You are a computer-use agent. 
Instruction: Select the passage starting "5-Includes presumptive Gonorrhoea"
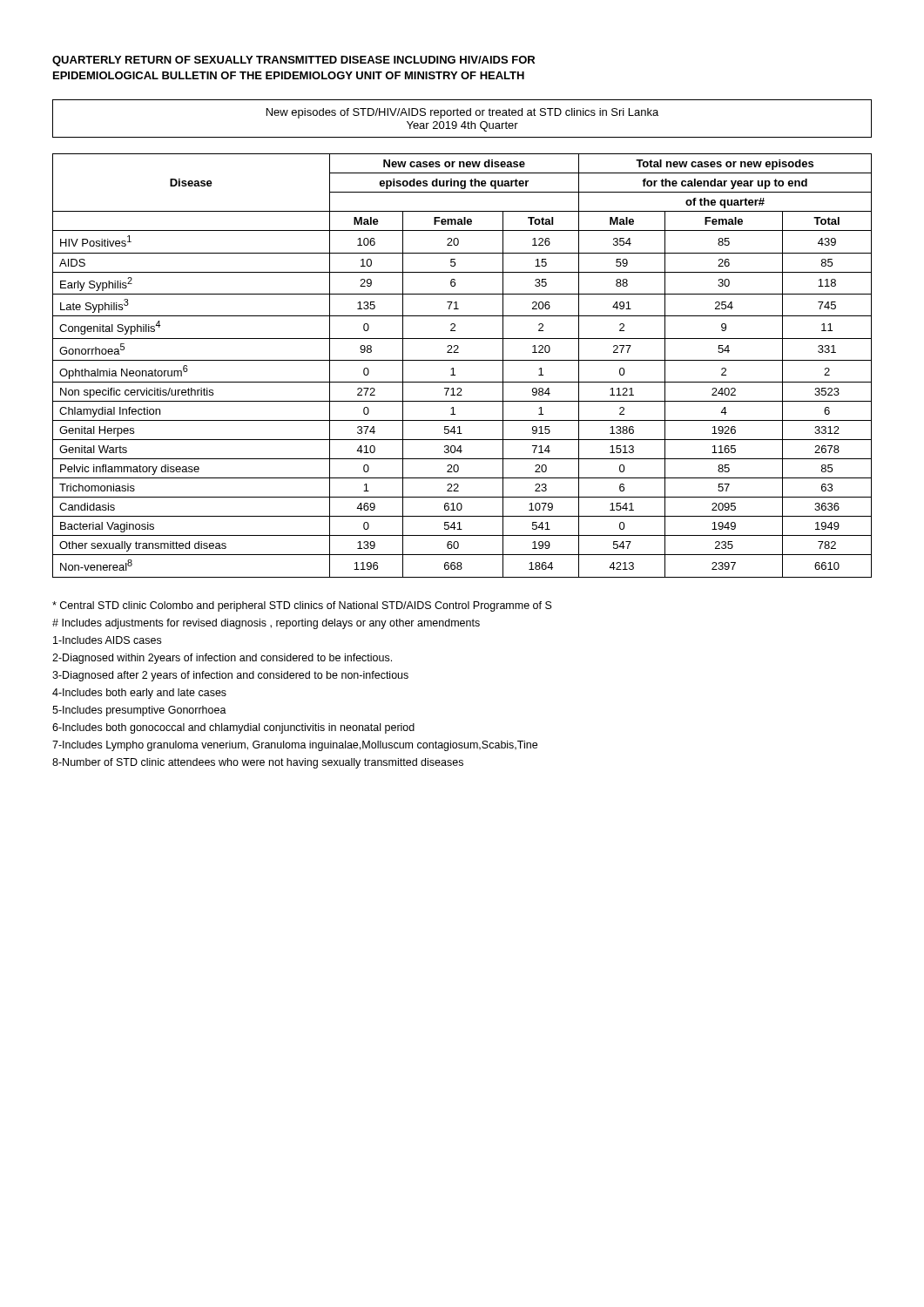coord(139,711)
